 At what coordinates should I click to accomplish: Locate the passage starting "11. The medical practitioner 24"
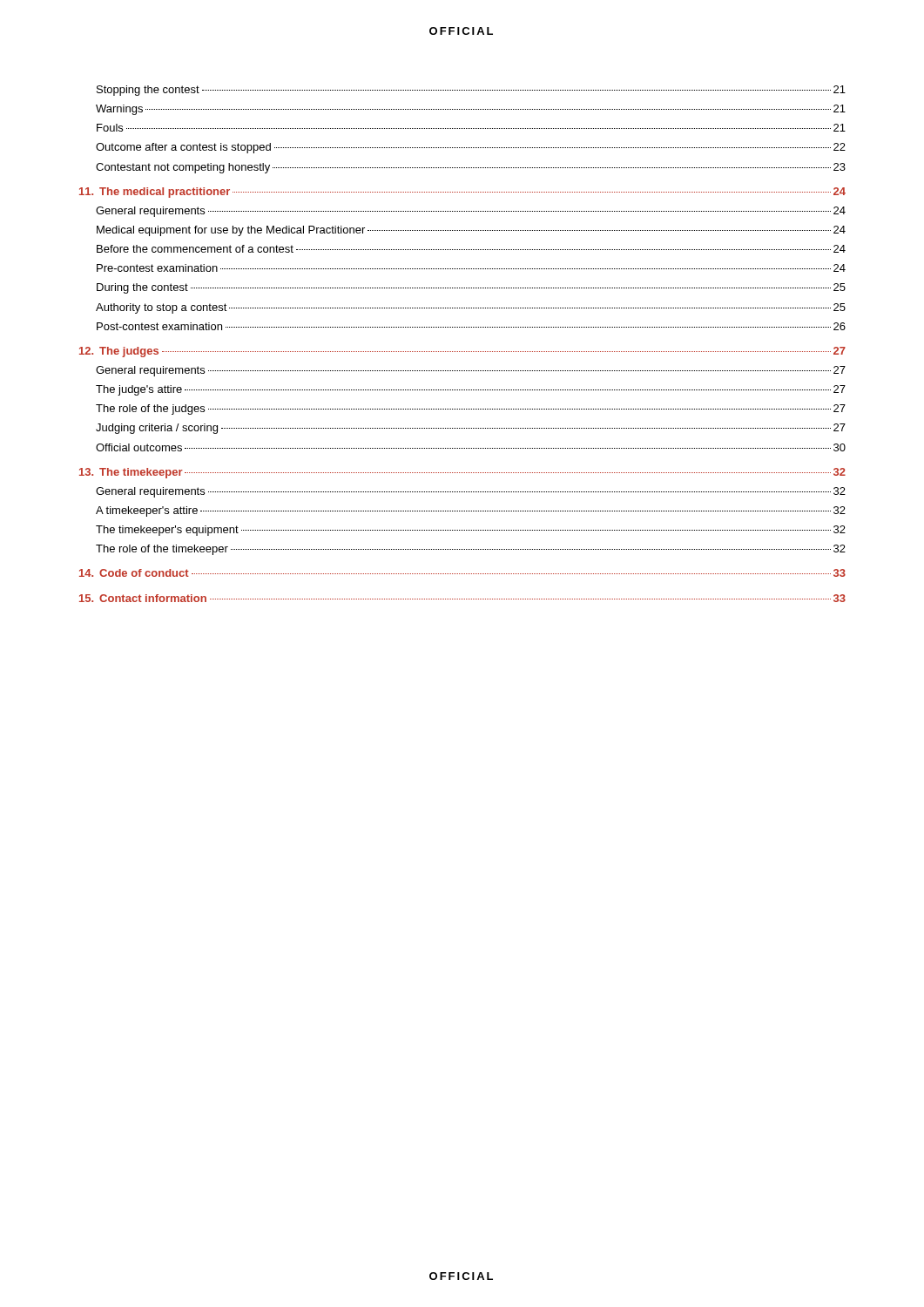click(x=462, y=191)
